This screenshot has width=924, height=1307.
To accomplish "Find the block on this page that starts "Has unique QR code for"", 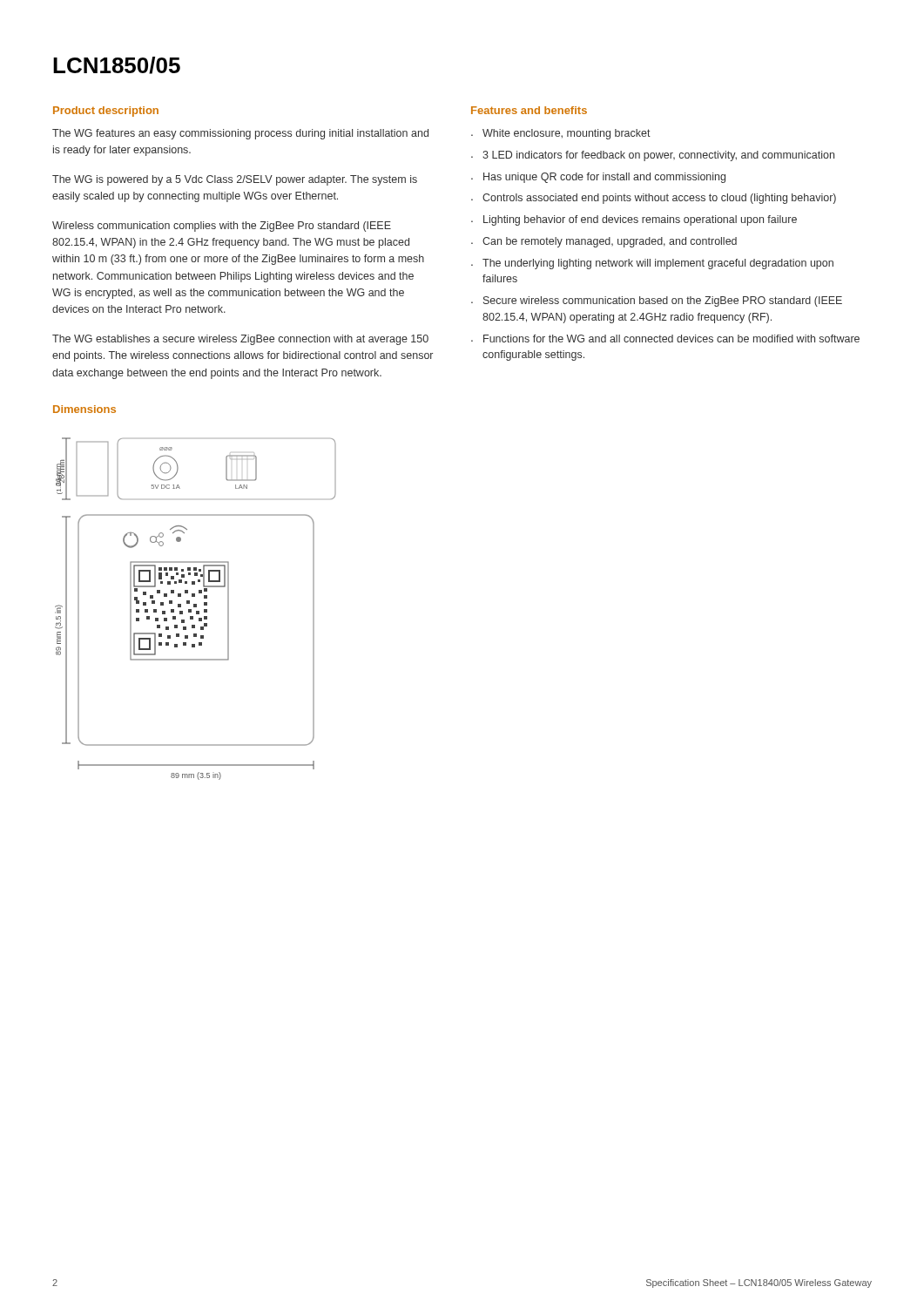I will [x=604, y=176].
